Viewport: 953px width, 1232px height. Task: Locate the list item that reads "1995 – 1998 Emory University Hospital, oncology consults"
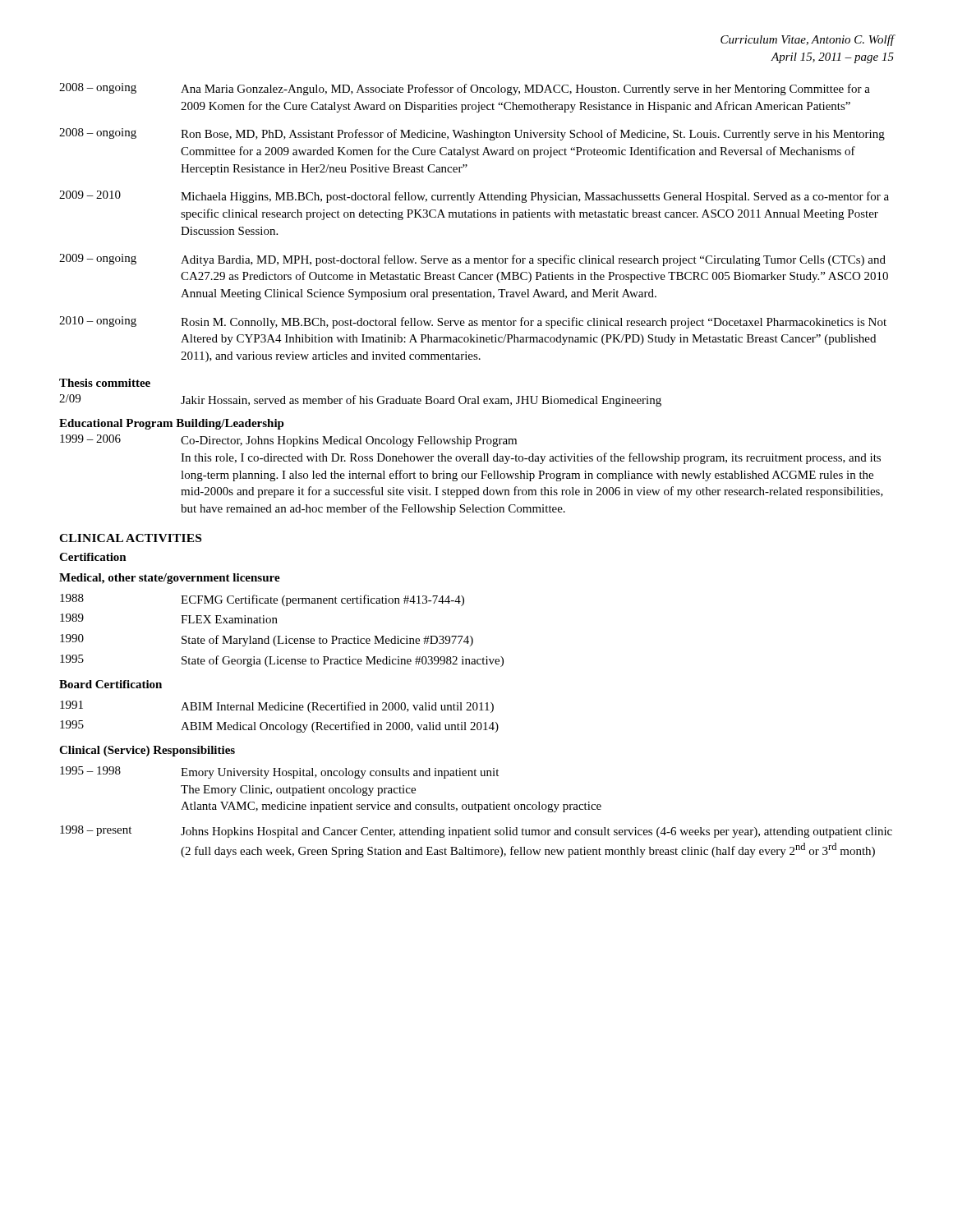point(279,772)
